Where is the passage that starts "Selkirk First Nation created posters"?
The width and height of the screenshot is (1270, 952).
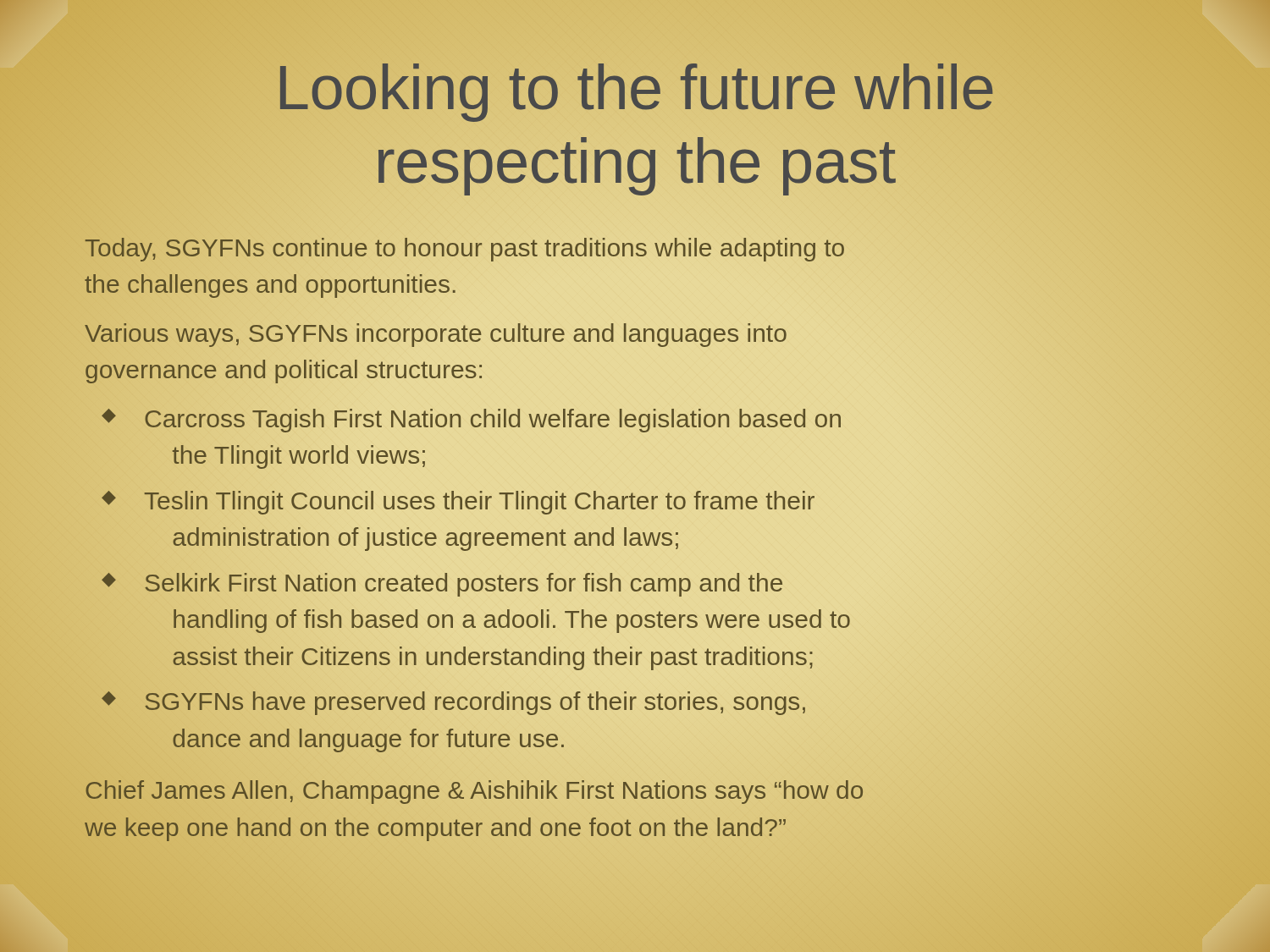tap(497, 619)
